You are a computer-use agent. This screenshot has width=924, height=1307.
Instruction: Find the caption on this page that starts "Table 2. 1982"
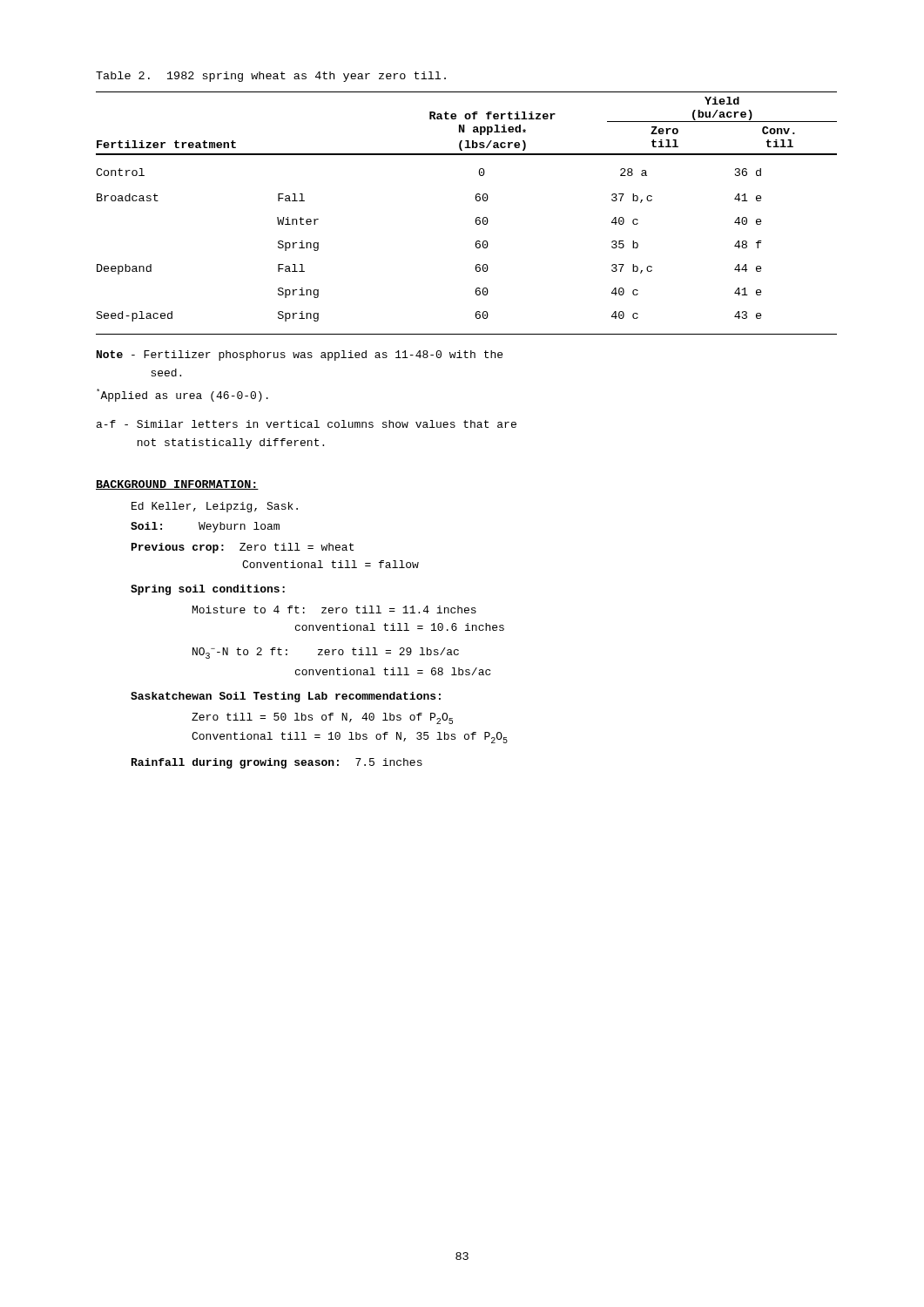pyautogui.click(x=272, y=76)
